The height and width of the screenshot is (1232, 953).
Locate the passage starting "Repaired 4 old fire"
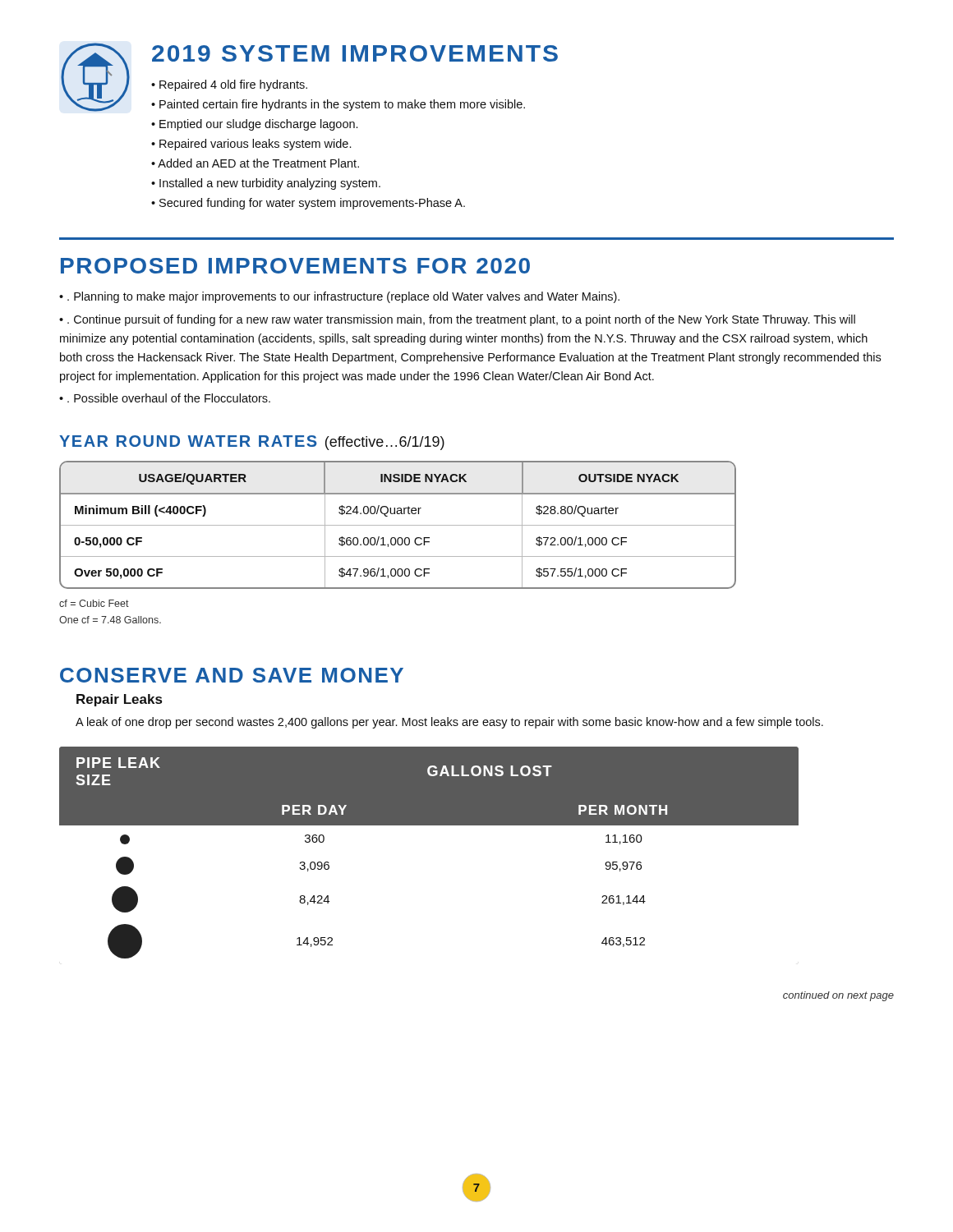tap(233, 85)
